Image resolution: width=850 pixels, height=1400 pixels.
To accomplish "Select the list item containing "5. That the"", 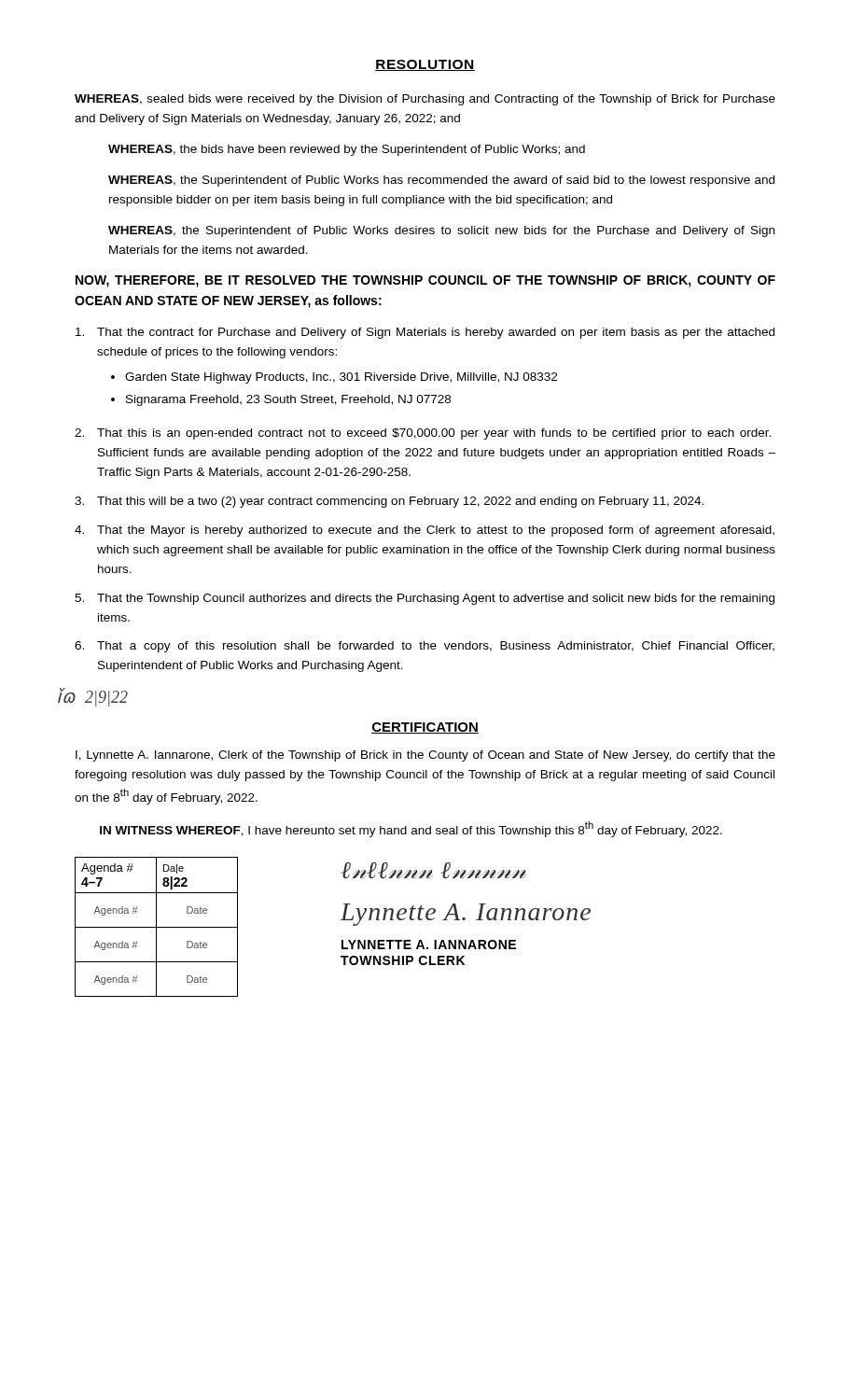I will [425, 608].
